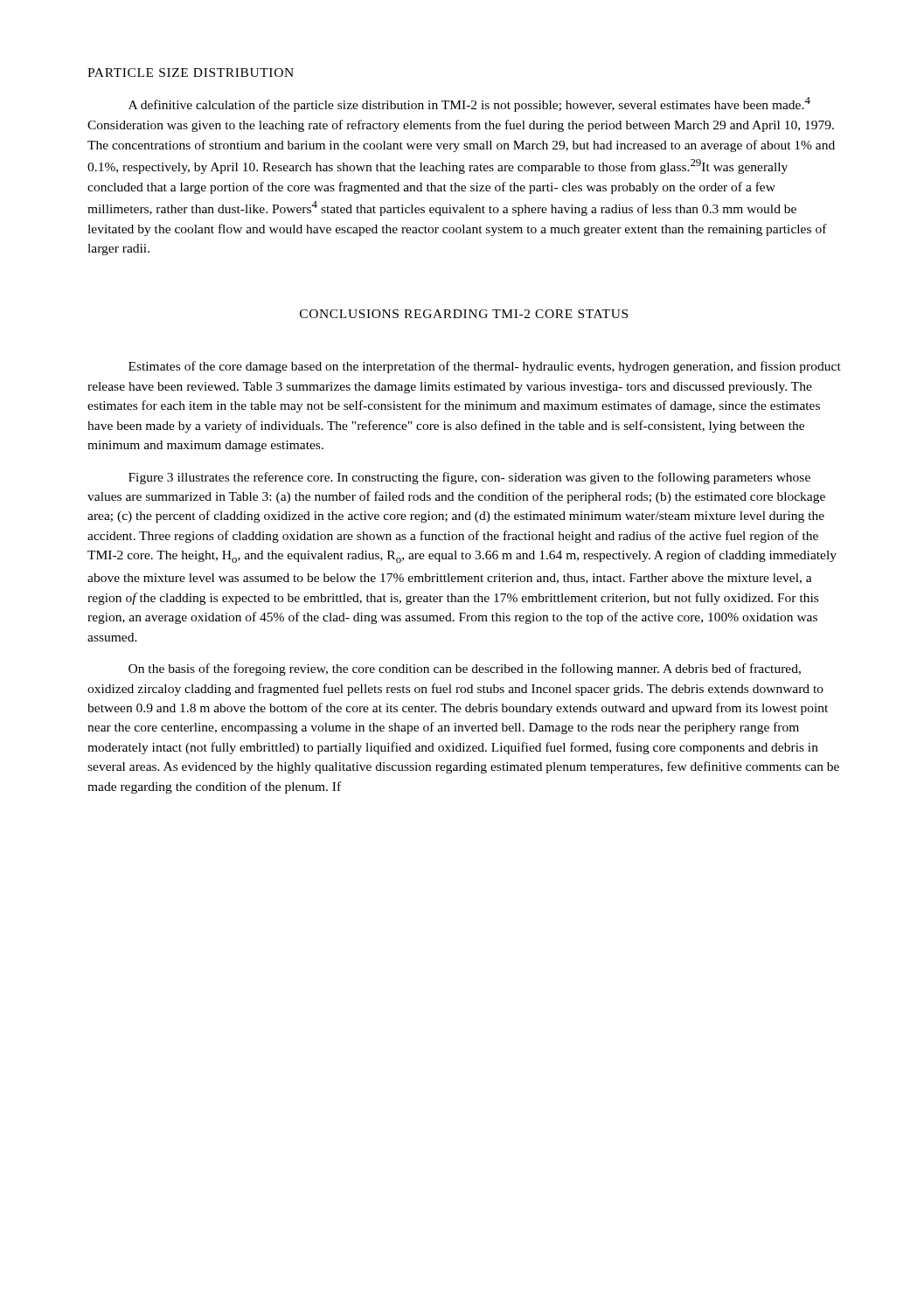
Task: Locate the section header with the text "CONCLUSIONS REGARDING TMI-2 CORE STATUS"
Action: click(x=464, y=313)
